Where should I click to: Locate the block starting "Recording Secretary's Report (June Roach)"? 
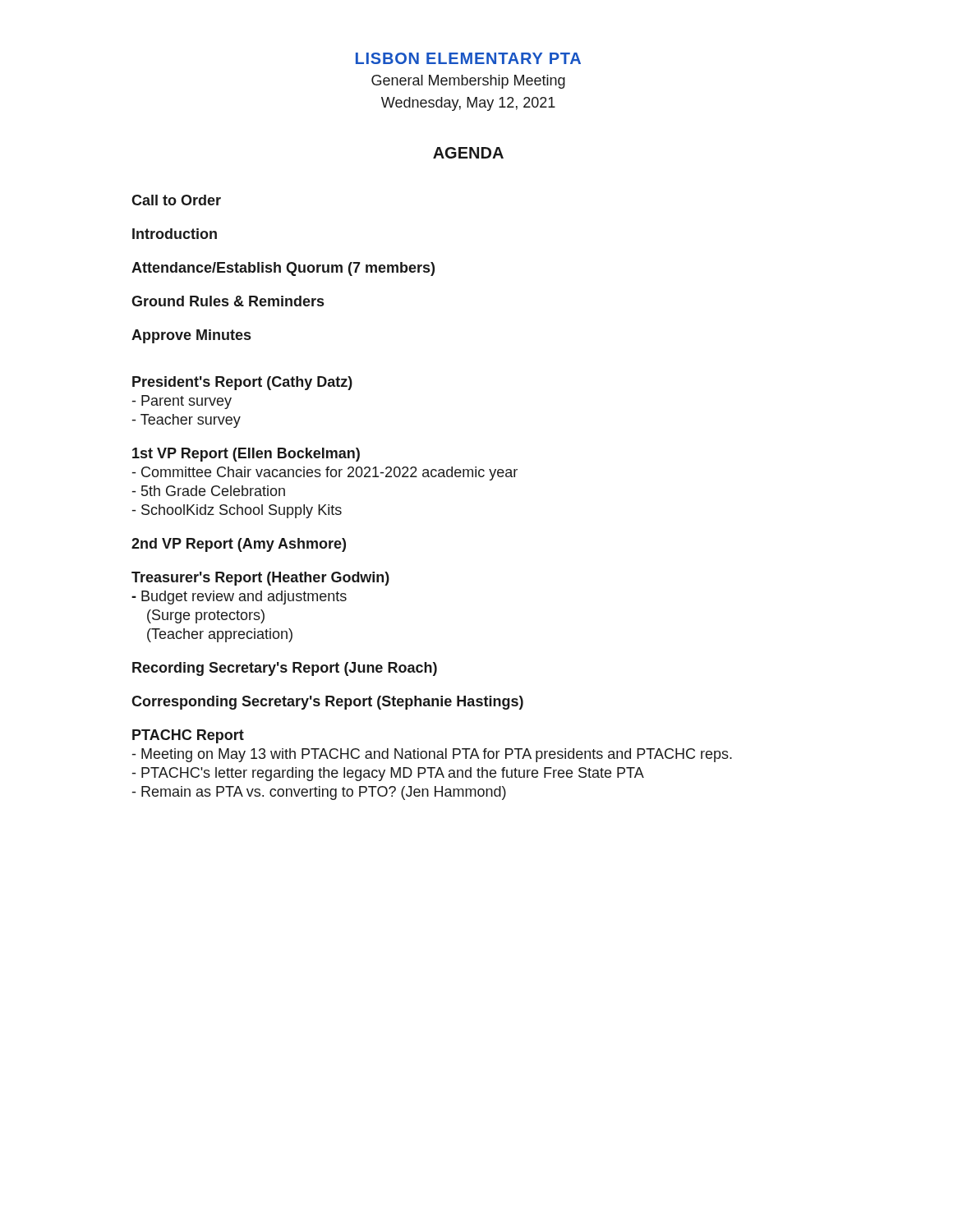(x=285, y=669)
